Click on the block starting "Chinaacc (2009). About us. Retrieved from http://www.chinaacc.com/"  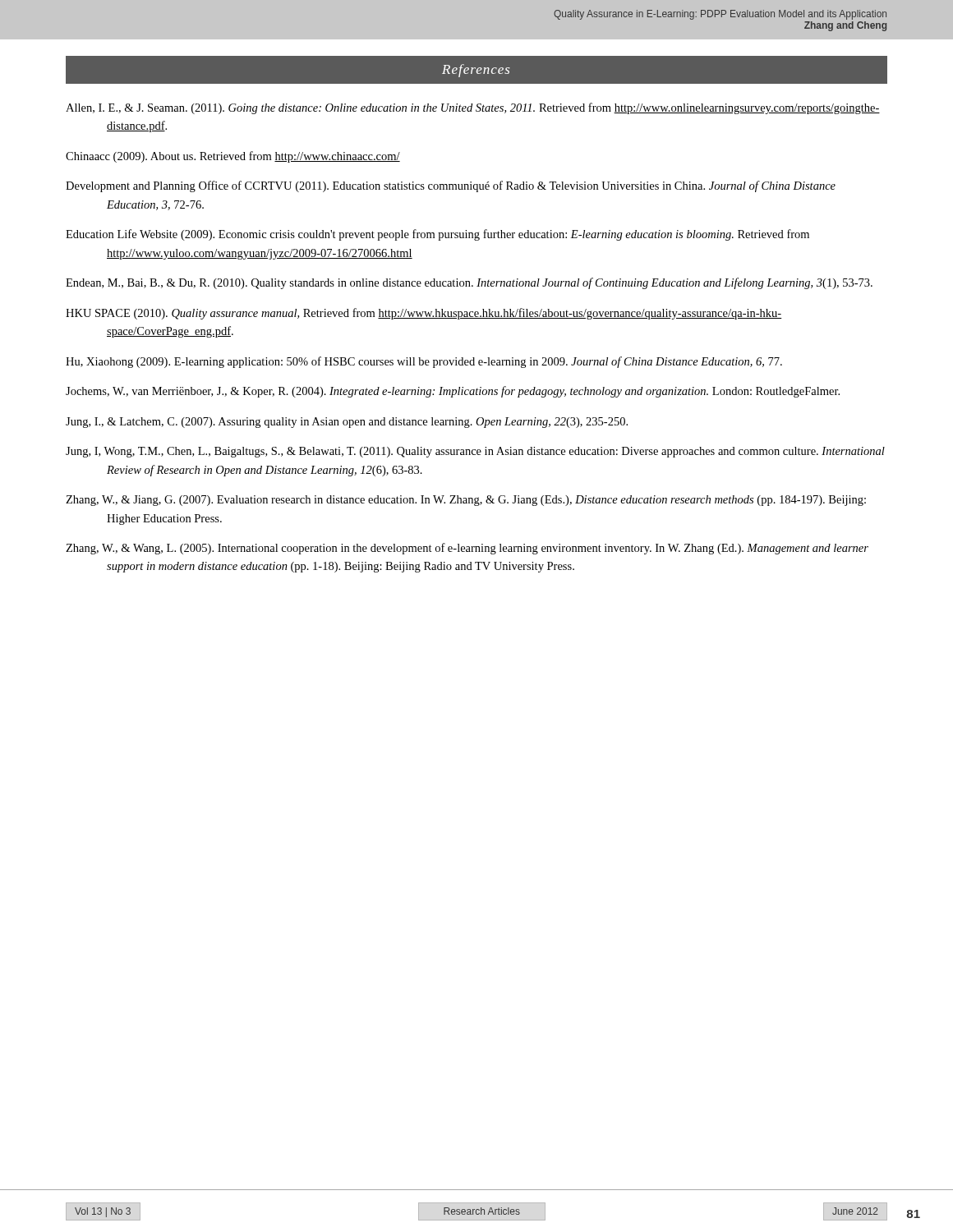point(233,156)
